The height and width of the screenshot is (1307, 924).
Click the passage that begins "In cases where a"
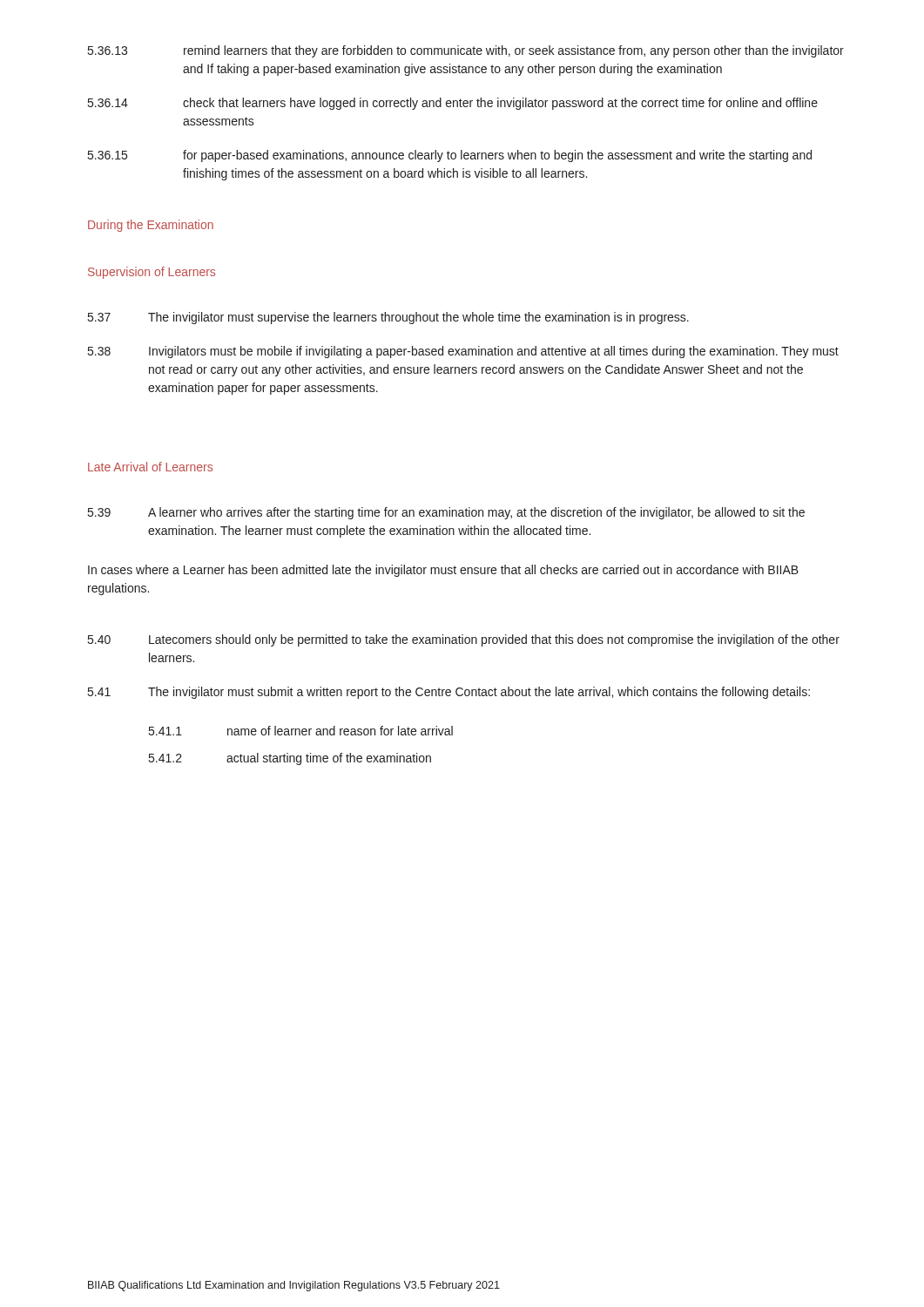pos(443,579)
